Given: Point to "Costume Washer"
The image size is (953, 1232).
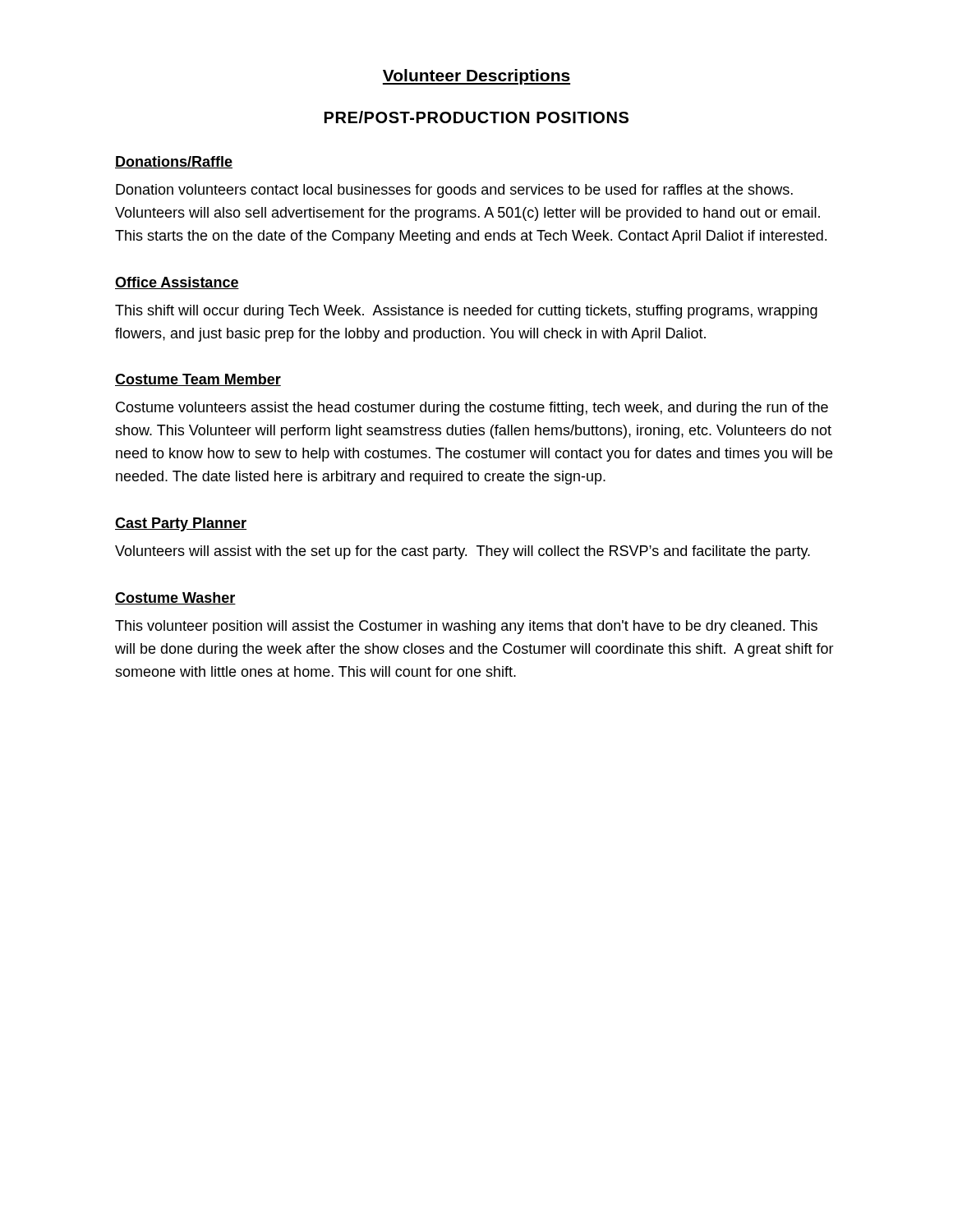Looking at the screenshot, I should point(175,598).
